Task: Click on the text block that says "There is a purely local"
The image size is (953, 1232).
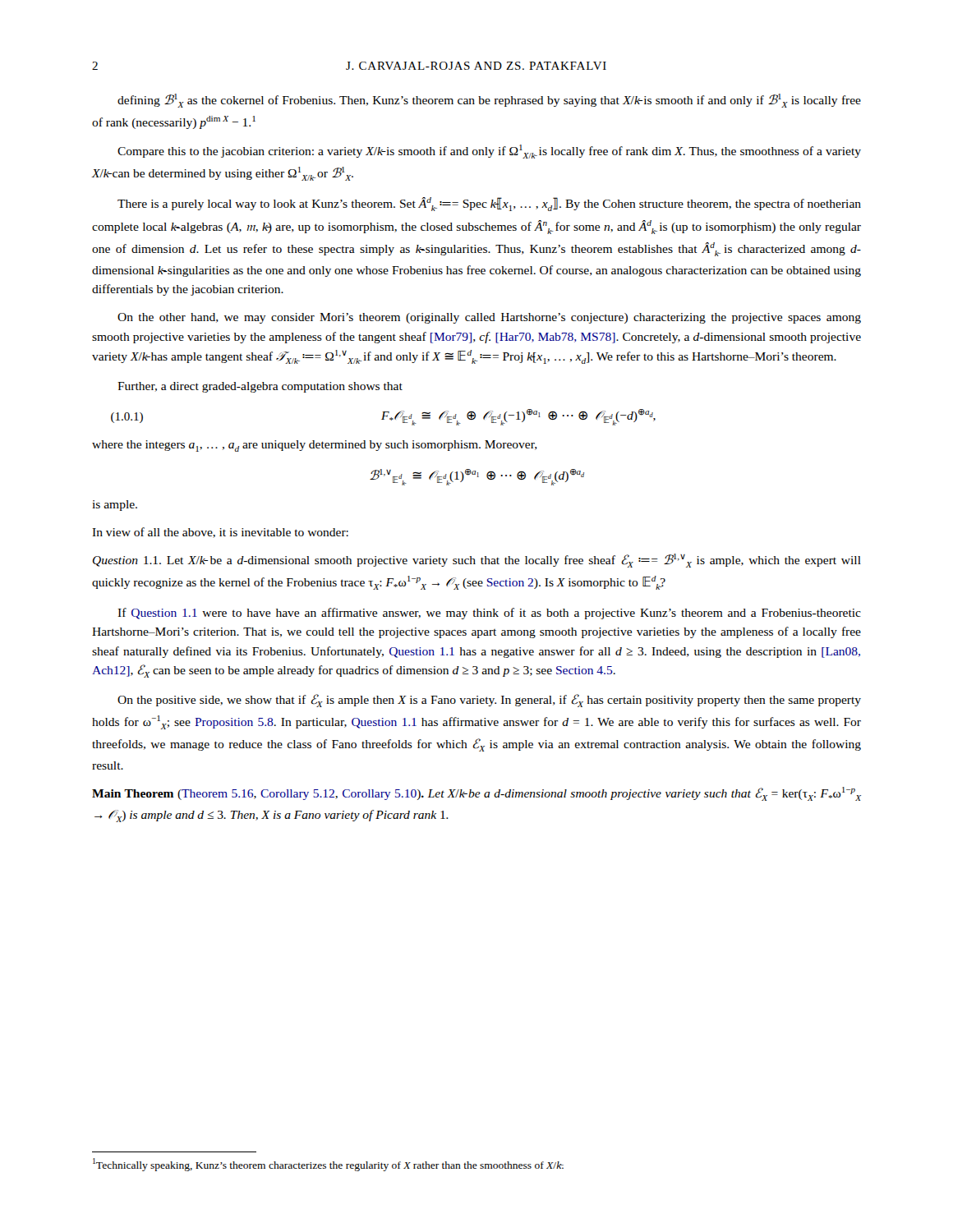Action: (476, 246)
